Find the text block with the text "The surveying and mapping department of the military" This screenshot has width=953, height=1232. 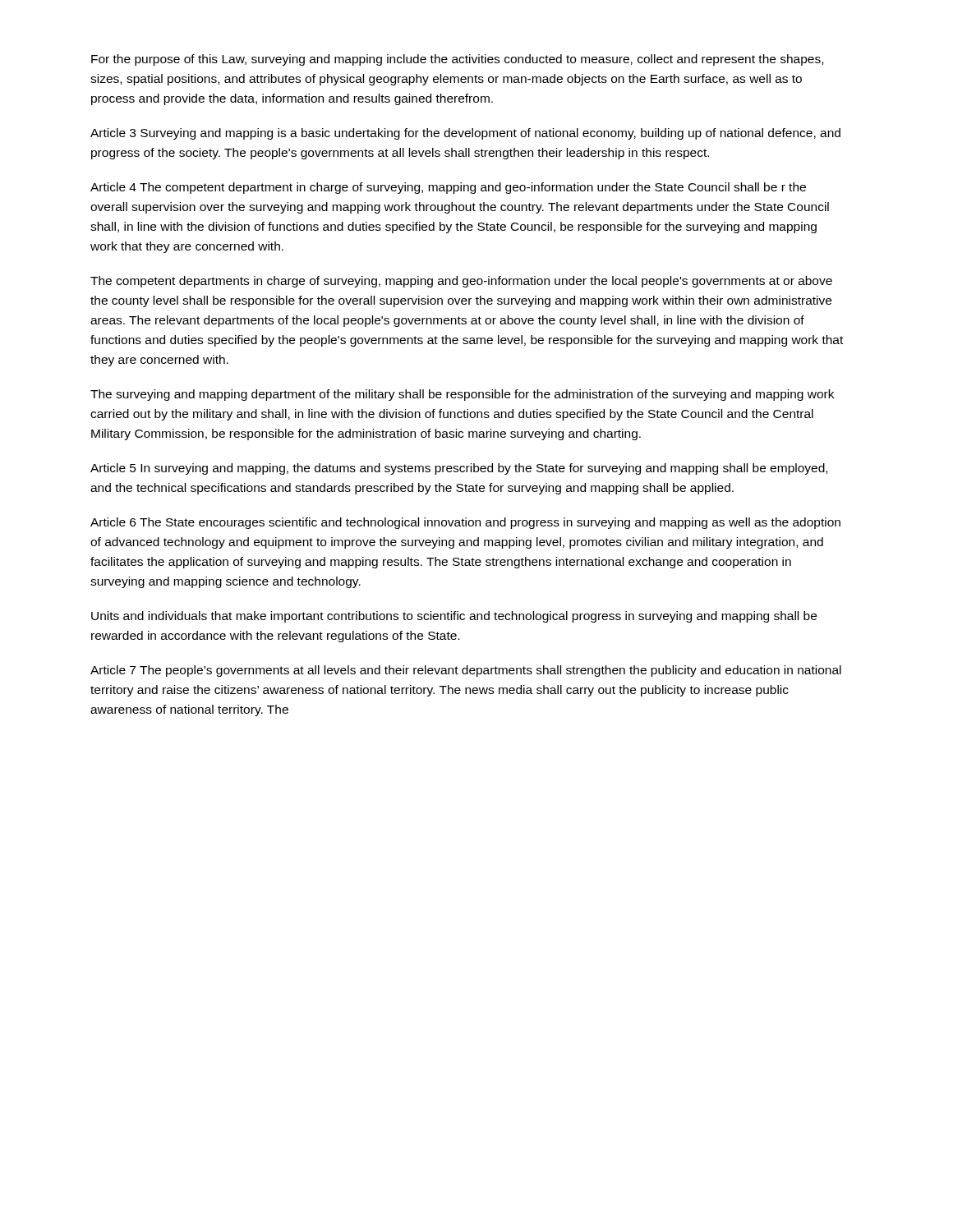[x=462, y=414]
